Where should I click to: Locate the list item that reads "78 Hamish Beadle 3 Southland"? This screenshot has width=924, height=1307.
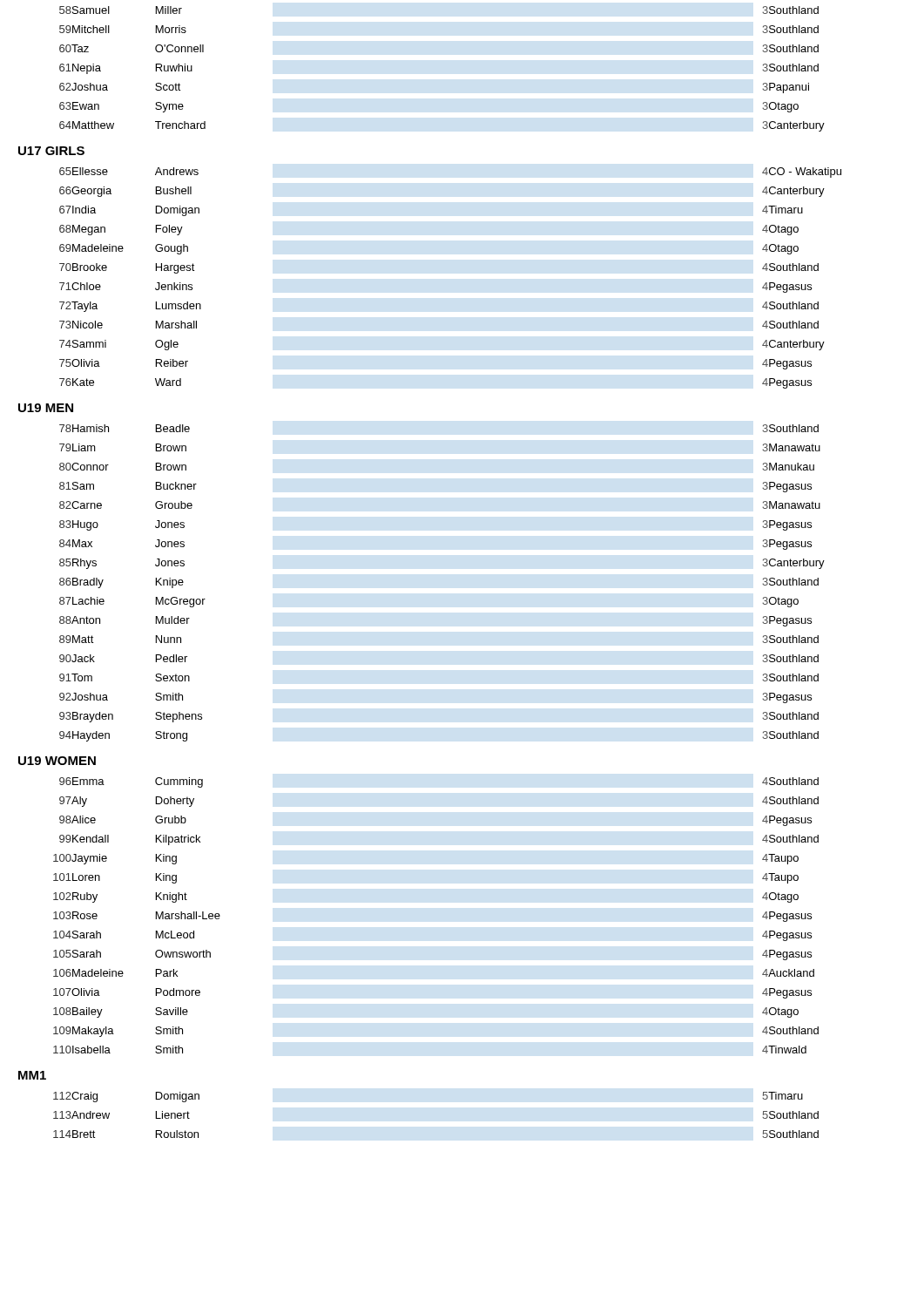click(x=88, y=428)
